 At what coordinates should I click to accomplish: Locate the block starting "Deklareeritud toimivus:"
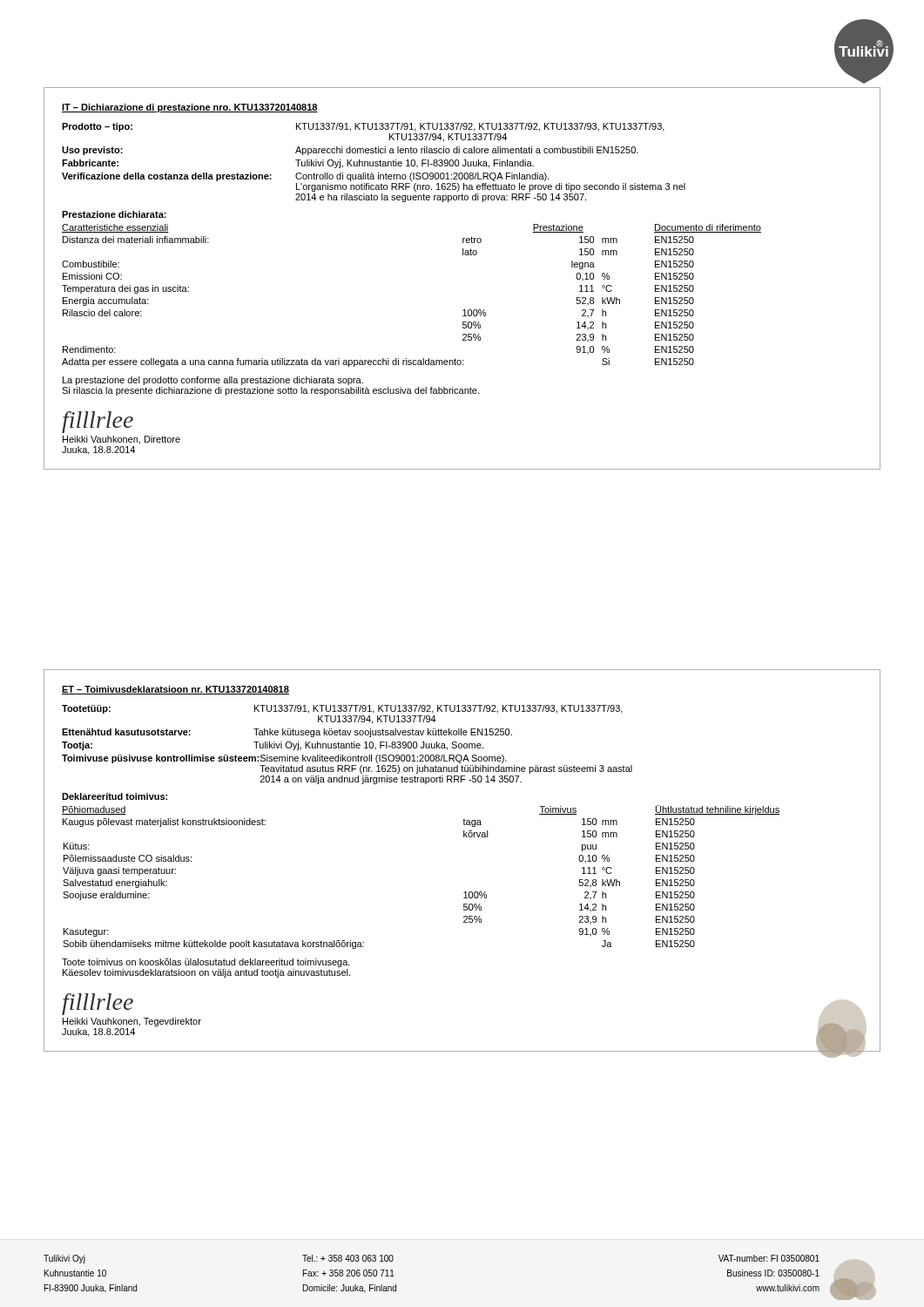click(115, 796)
